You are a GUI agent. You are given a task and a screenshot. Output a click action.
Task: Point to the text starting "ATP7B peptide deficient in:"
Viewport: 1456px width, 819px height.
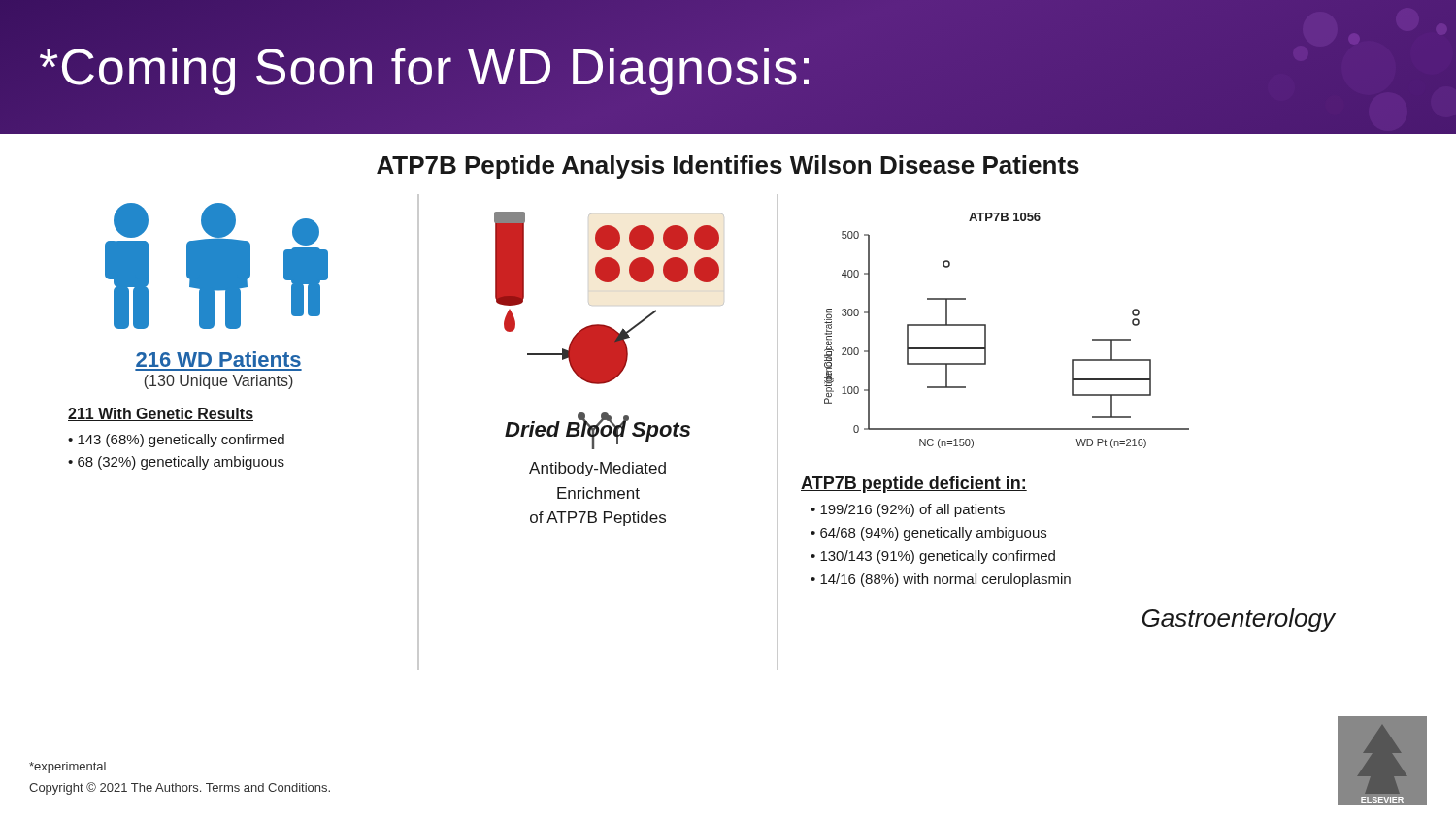coord(914,485)
